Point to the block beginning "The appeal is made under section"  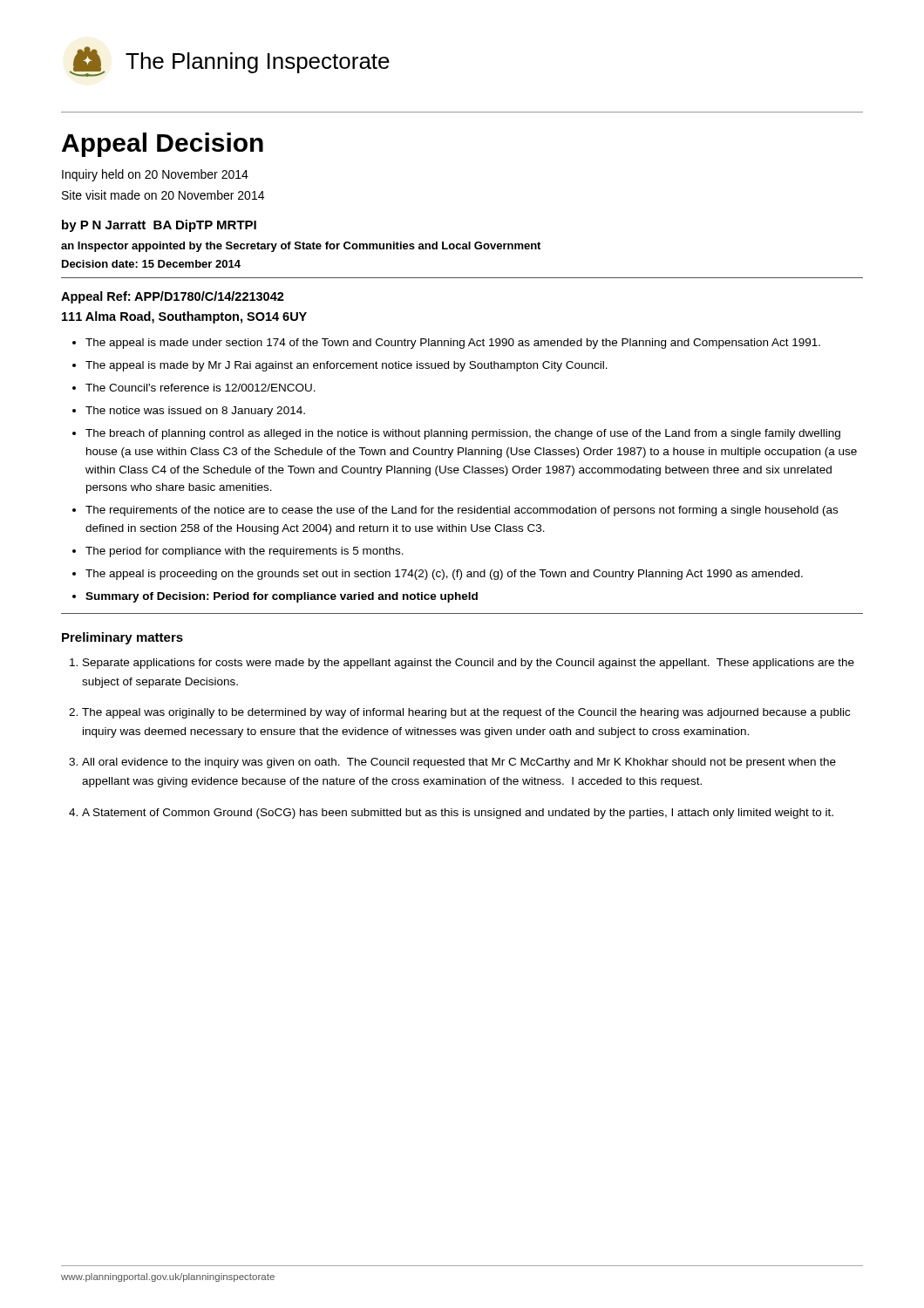tap(453, 342)
